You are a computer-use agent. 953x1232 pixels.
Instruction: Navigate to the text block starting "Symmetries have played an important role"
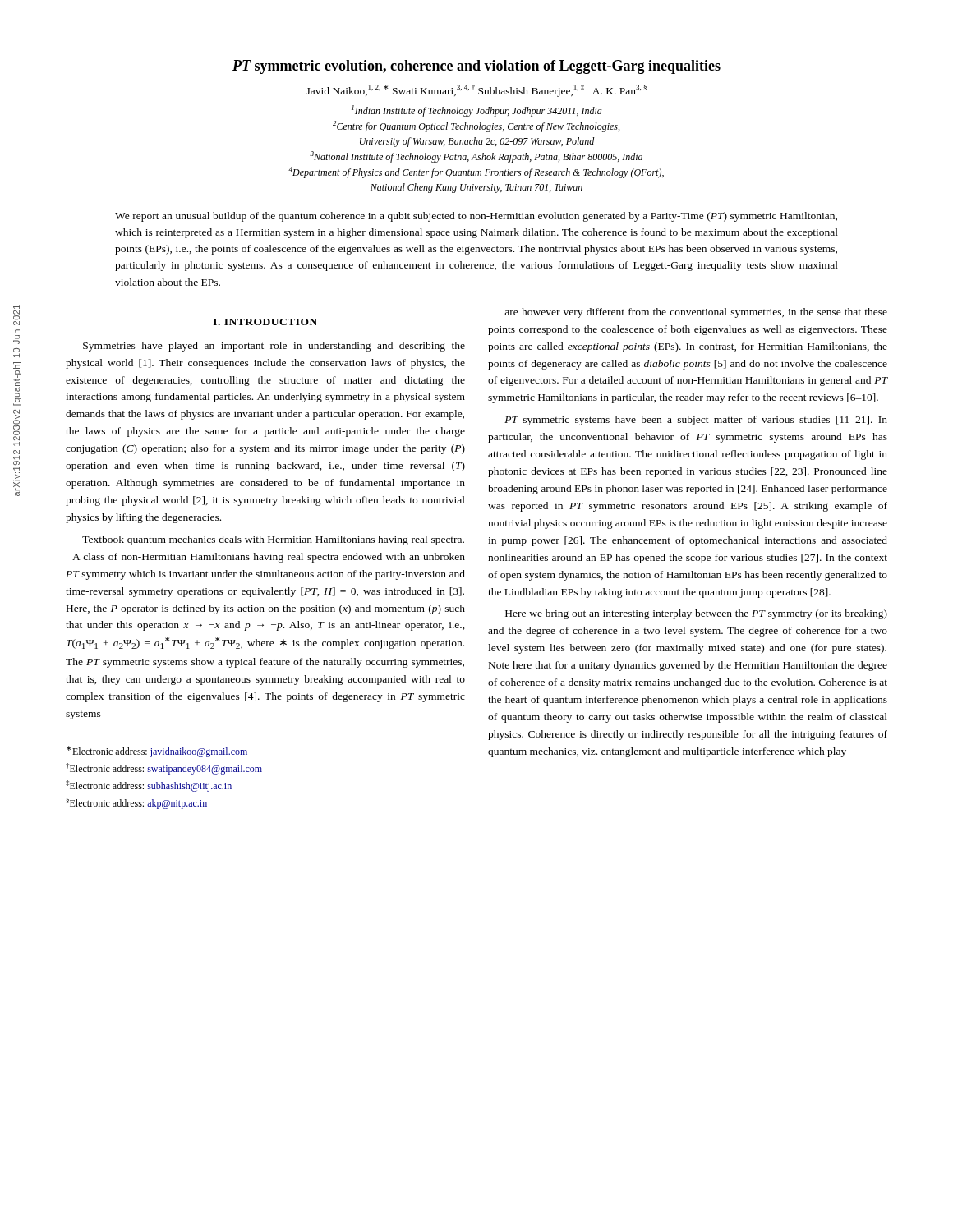click(265, 530)
